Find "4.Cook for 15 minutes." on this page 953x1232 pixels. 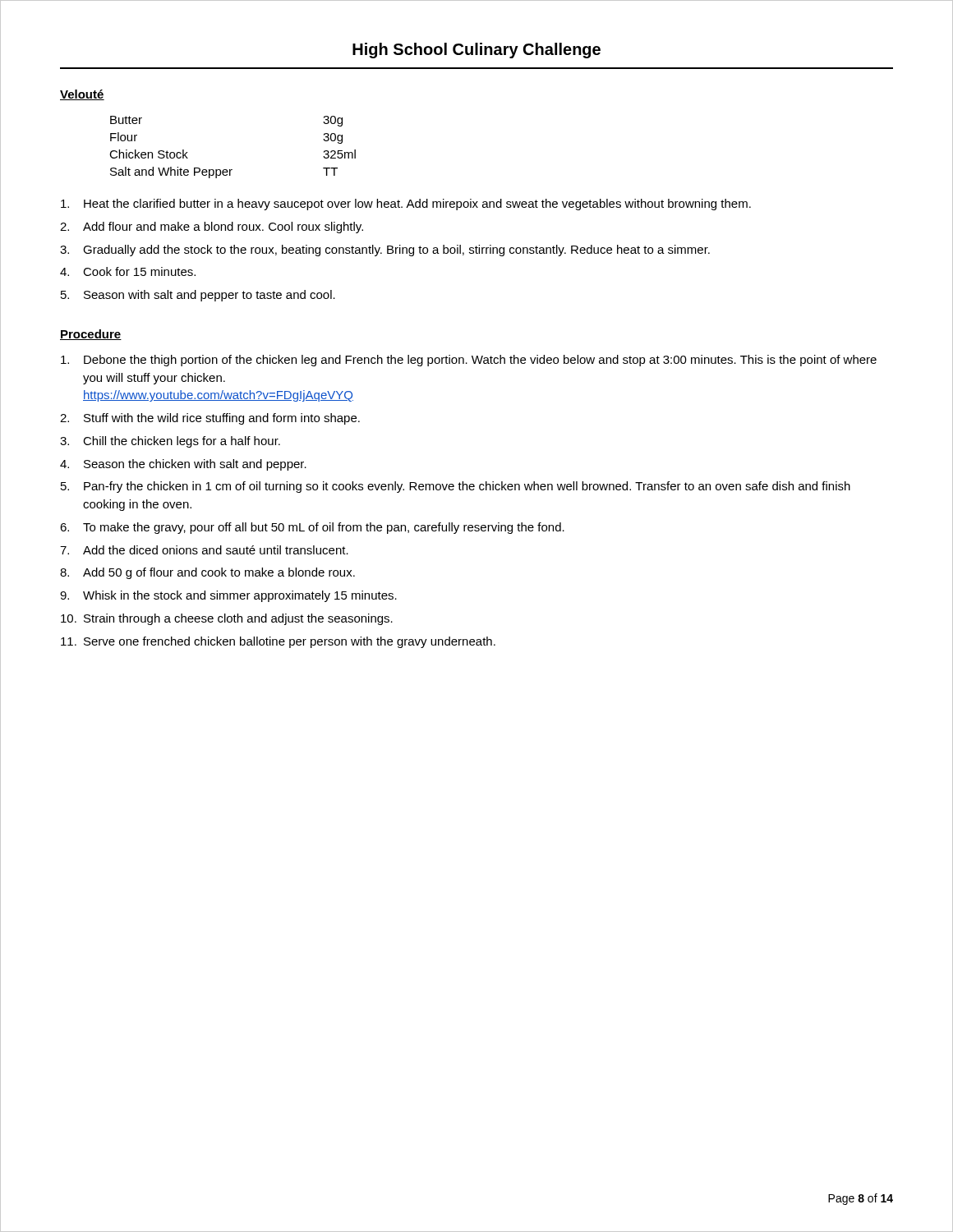tap(128, 271)
